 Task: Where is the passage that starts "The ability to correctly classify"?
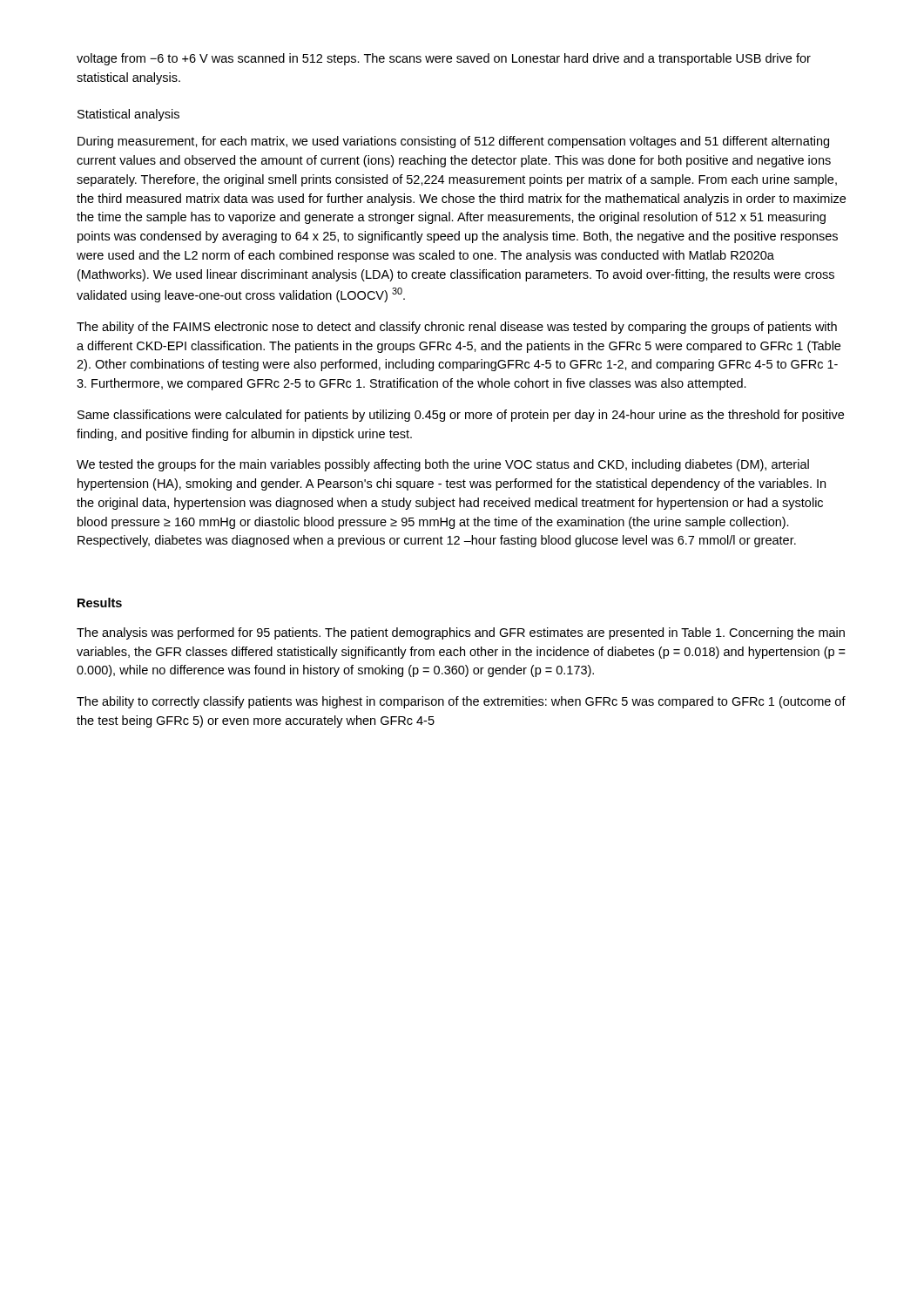pos(461,711)
